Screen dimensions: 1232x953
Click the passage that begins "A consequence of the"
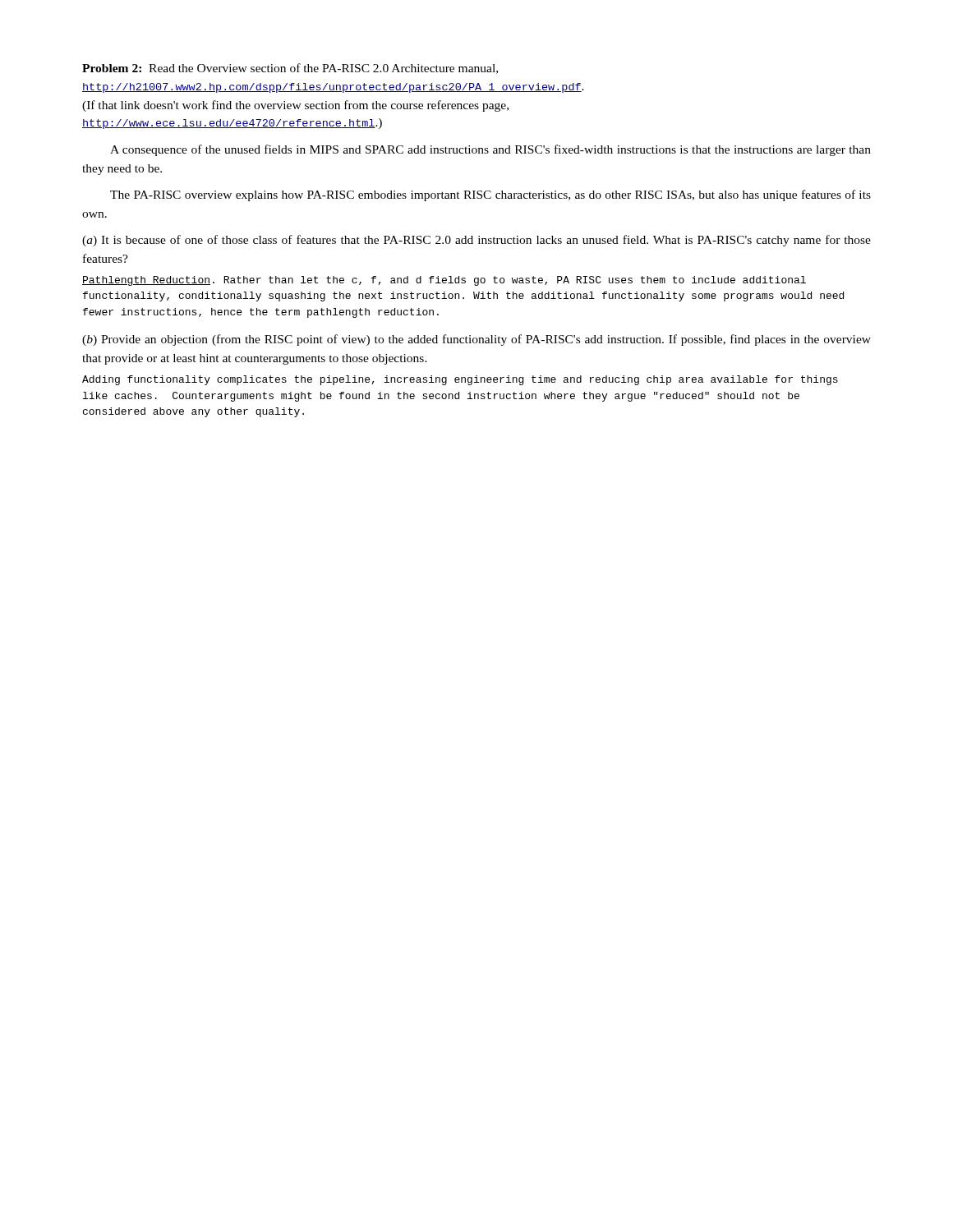(476, 159)
